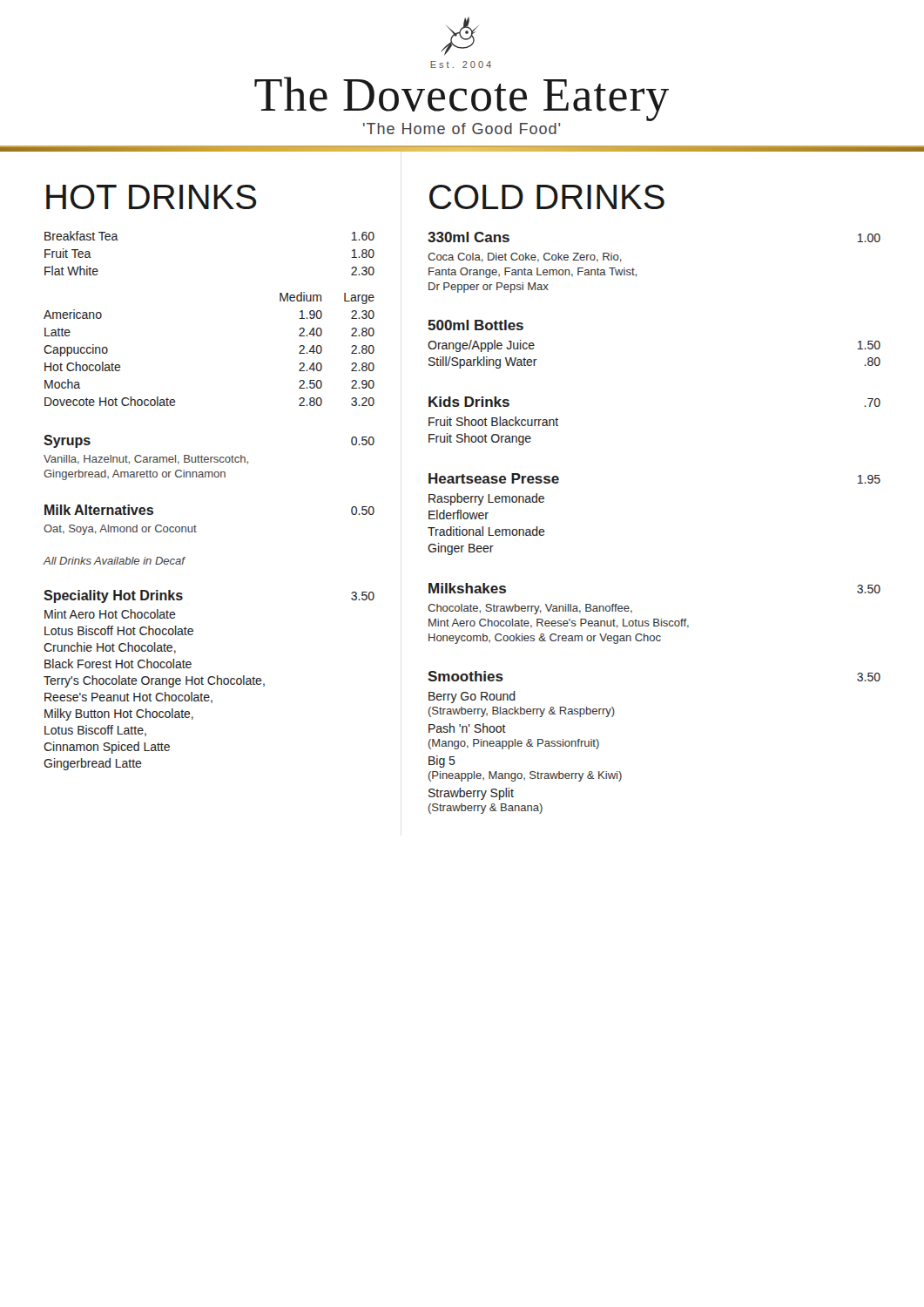Screen dimensions: 1307x924
Task: Click on the list item with the text "Flat White 2.30"
Action: (x=77, y=271)
